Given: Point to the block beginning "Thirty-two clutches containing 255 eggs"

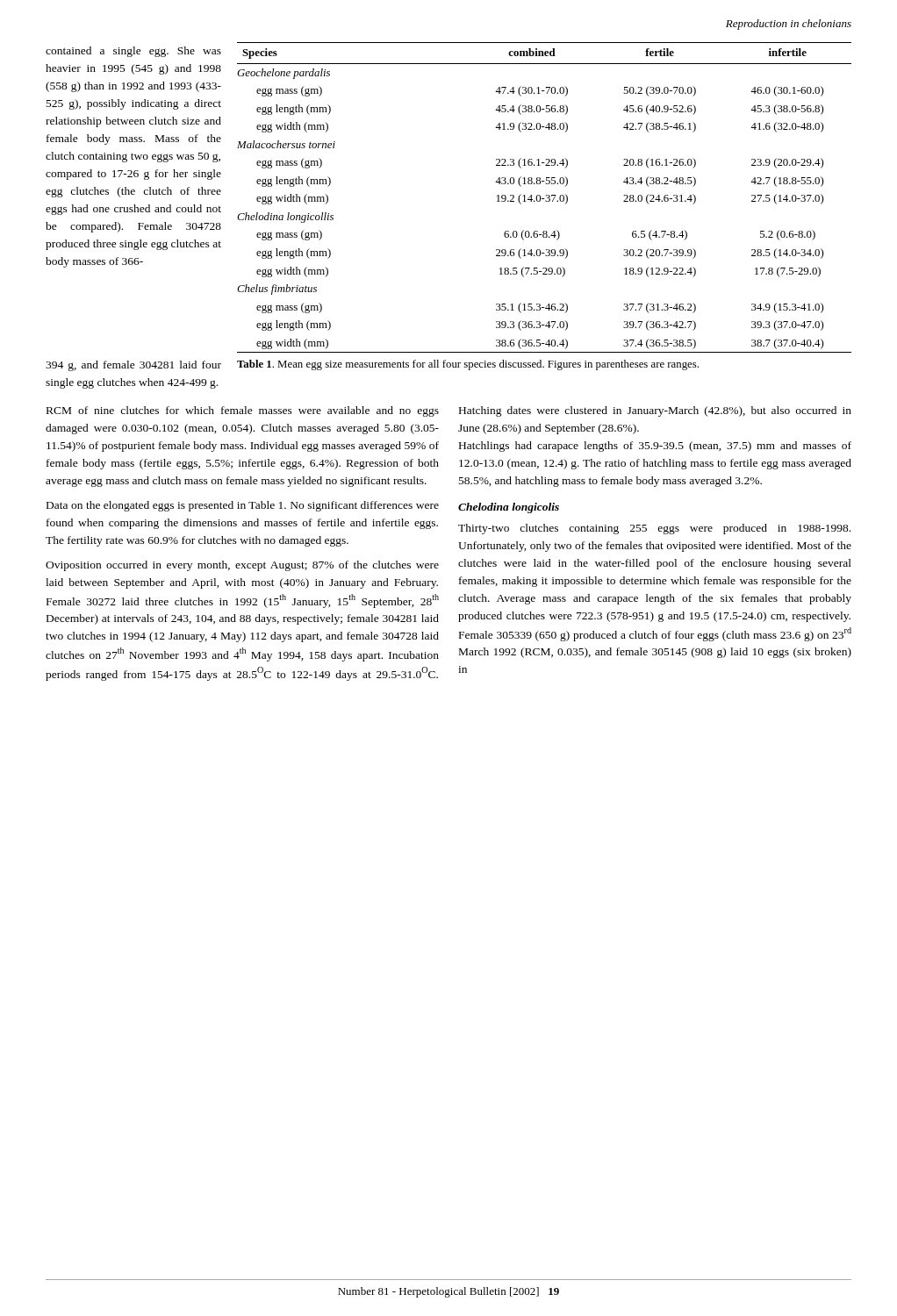Looking at the screenshot, I should coord(655,599).
